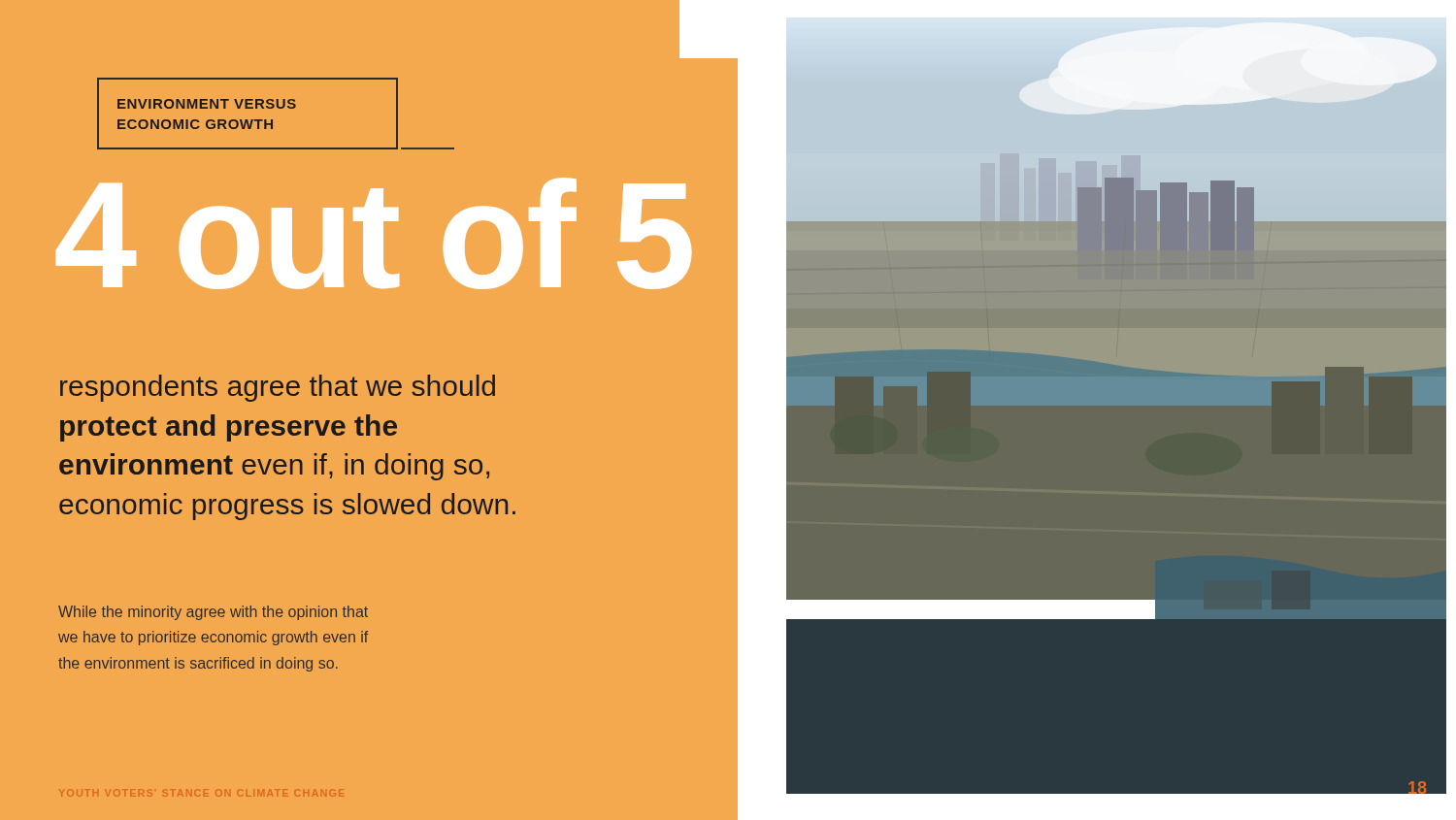Click on the text block that says "While the minority"
This screenshot has width=1456, height=820.
click(213, 637)
